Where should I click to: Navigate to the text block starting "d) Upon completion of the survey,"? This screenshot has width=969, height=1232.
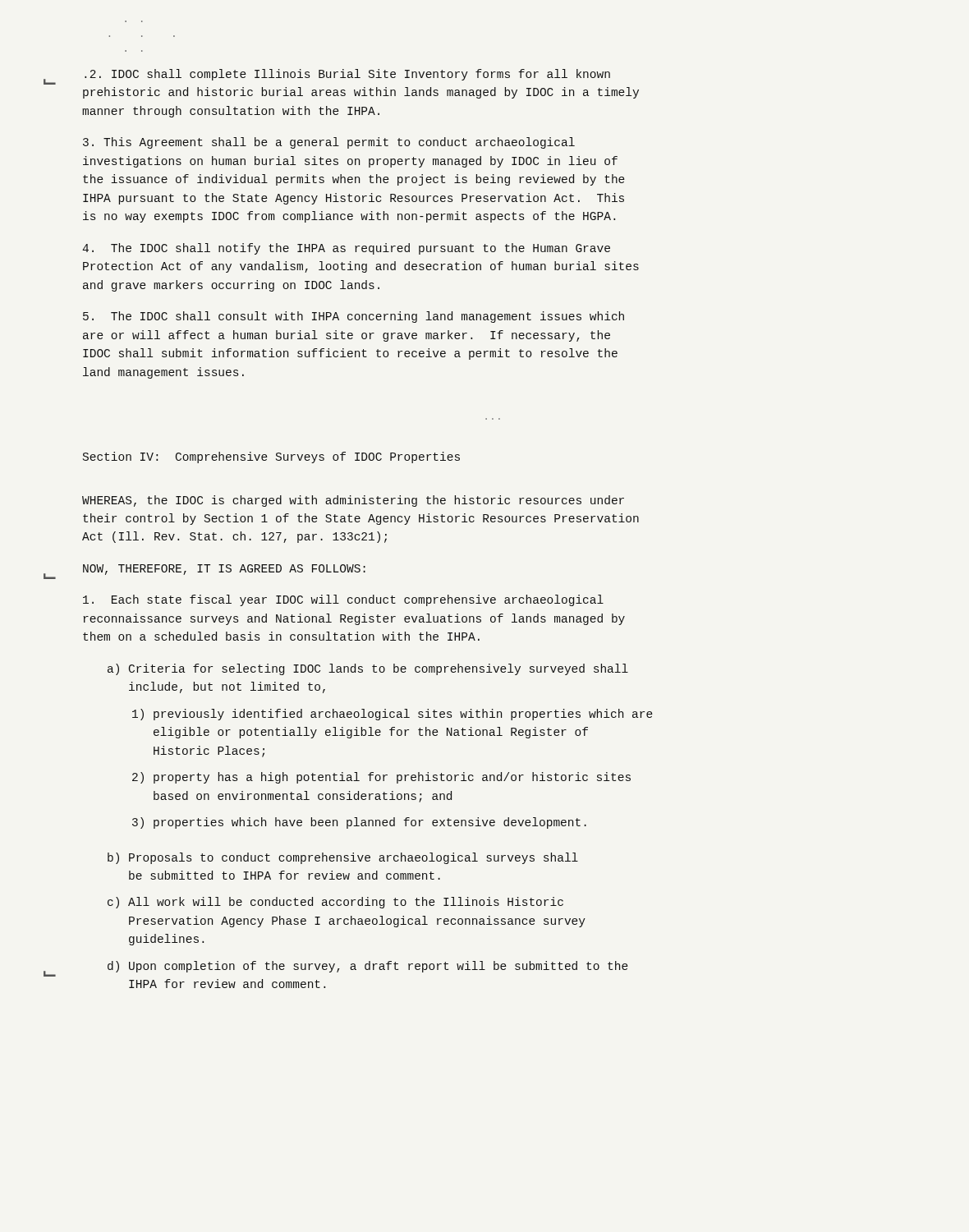(x=368, y=976)
